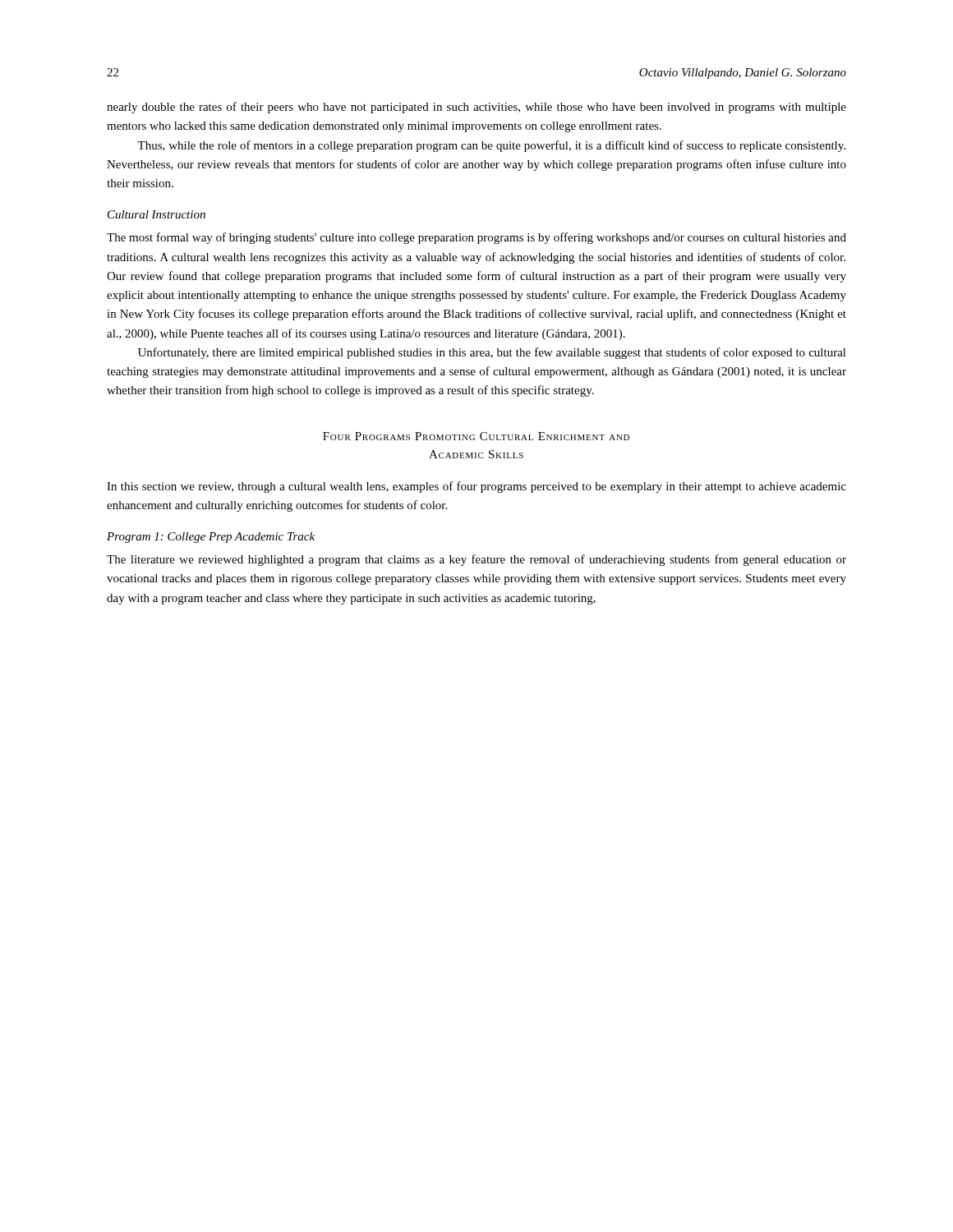Viewport: 953px width, 1232px height.
Task: Click on the section header that reads "Program 1: College Prep Academic Track"
Action: pyautogui.click(x=211, y=536)
